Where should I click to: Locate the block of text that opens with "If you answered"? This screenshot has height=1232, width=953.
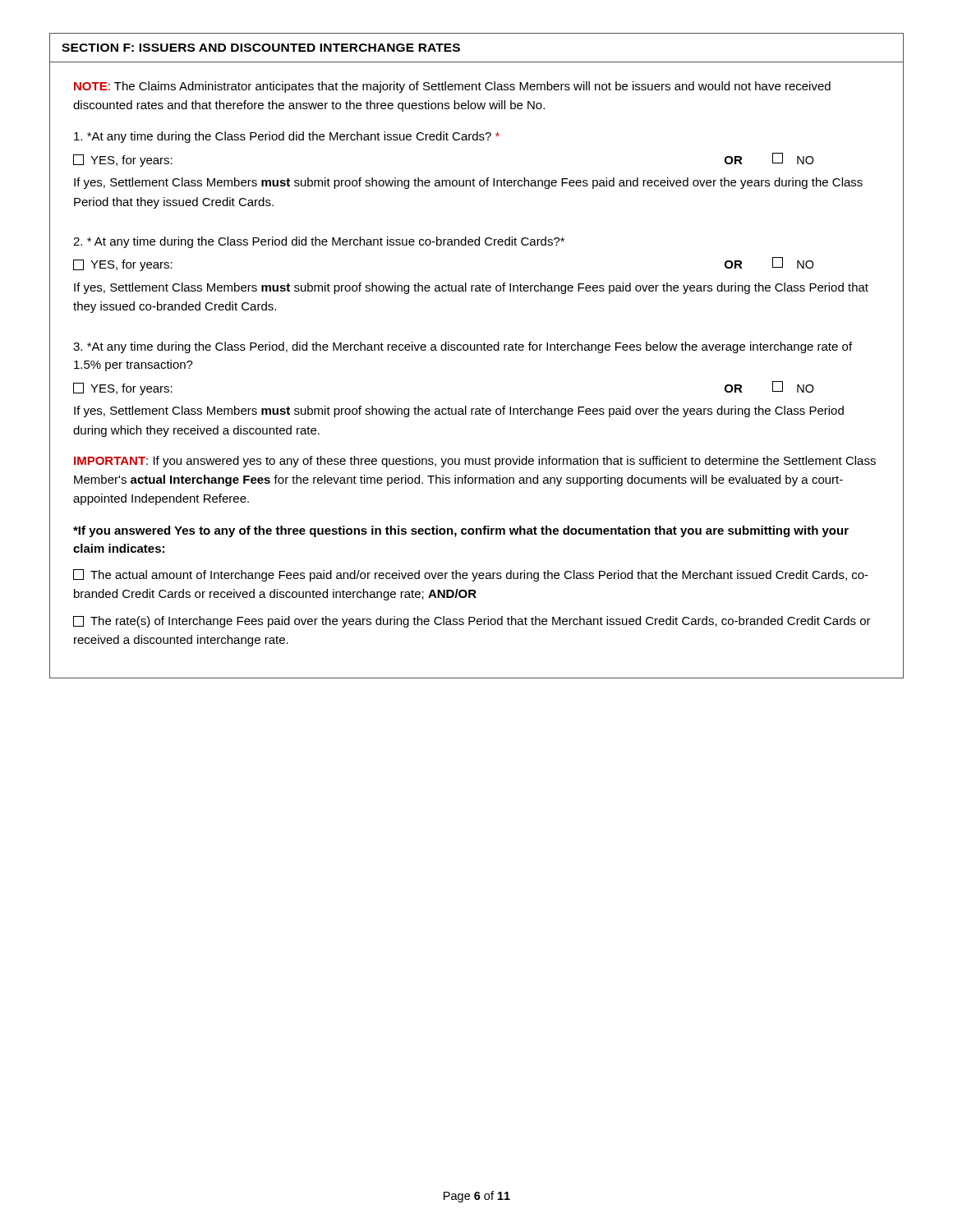[461, 539]
